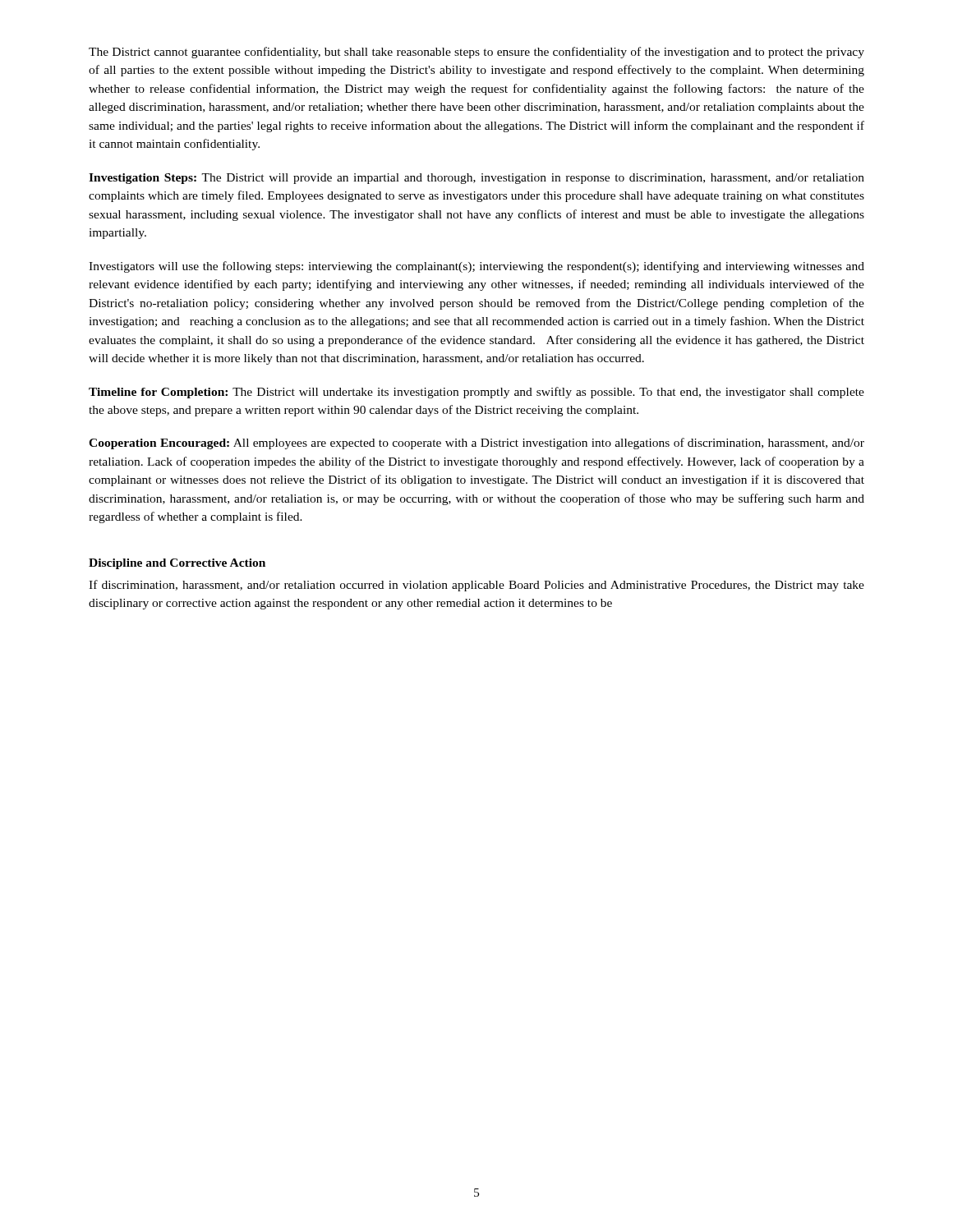Where is the passage that starts "If discrimination, harassment,"?
The image size is (953, 1232).
(x=476, y=594)
